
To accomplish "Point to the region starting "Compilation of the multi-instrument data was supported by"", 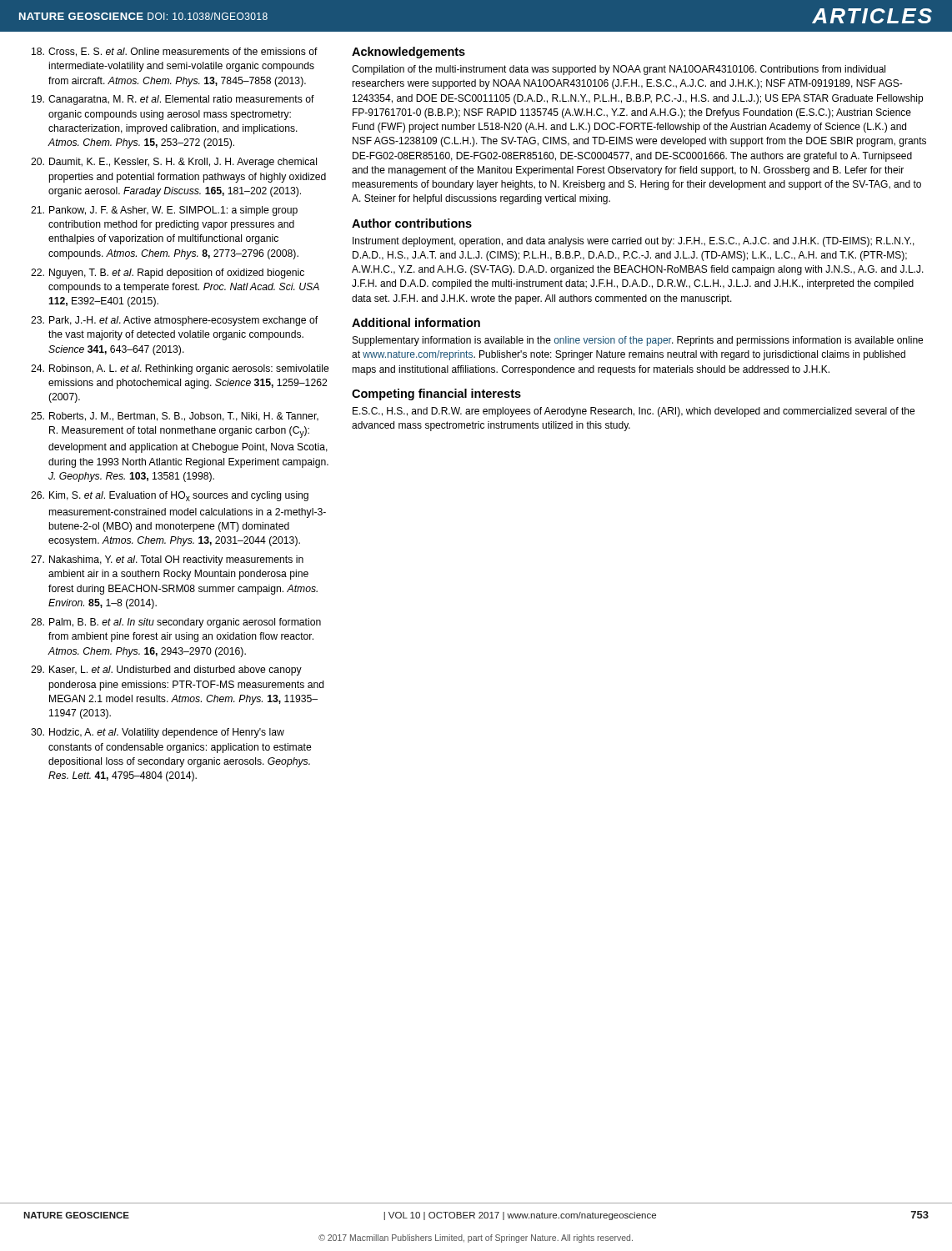I will [639, 134].
